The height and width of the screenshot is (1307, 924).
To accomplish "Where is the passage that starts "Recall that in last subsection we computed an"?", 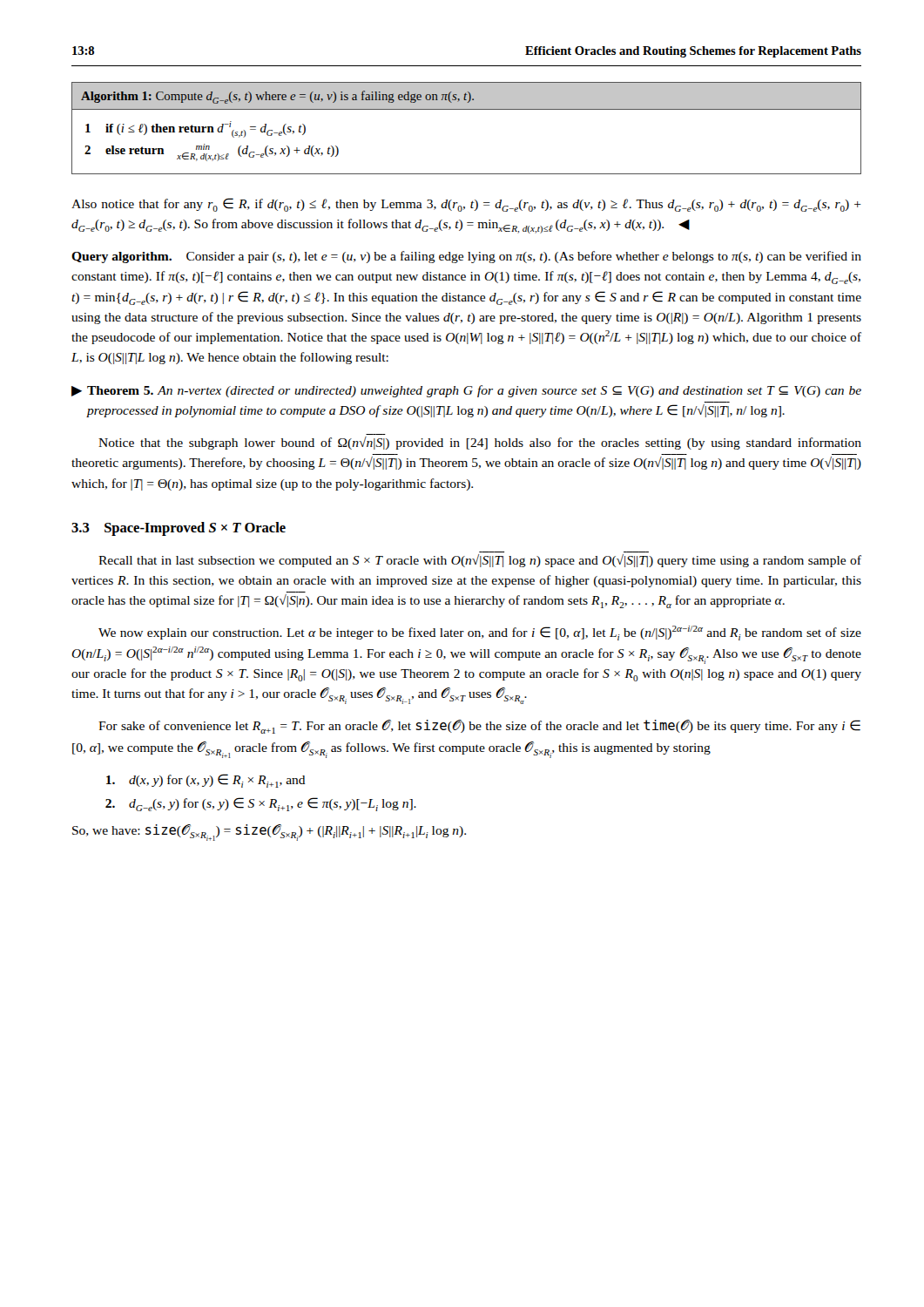I will 466,581.
